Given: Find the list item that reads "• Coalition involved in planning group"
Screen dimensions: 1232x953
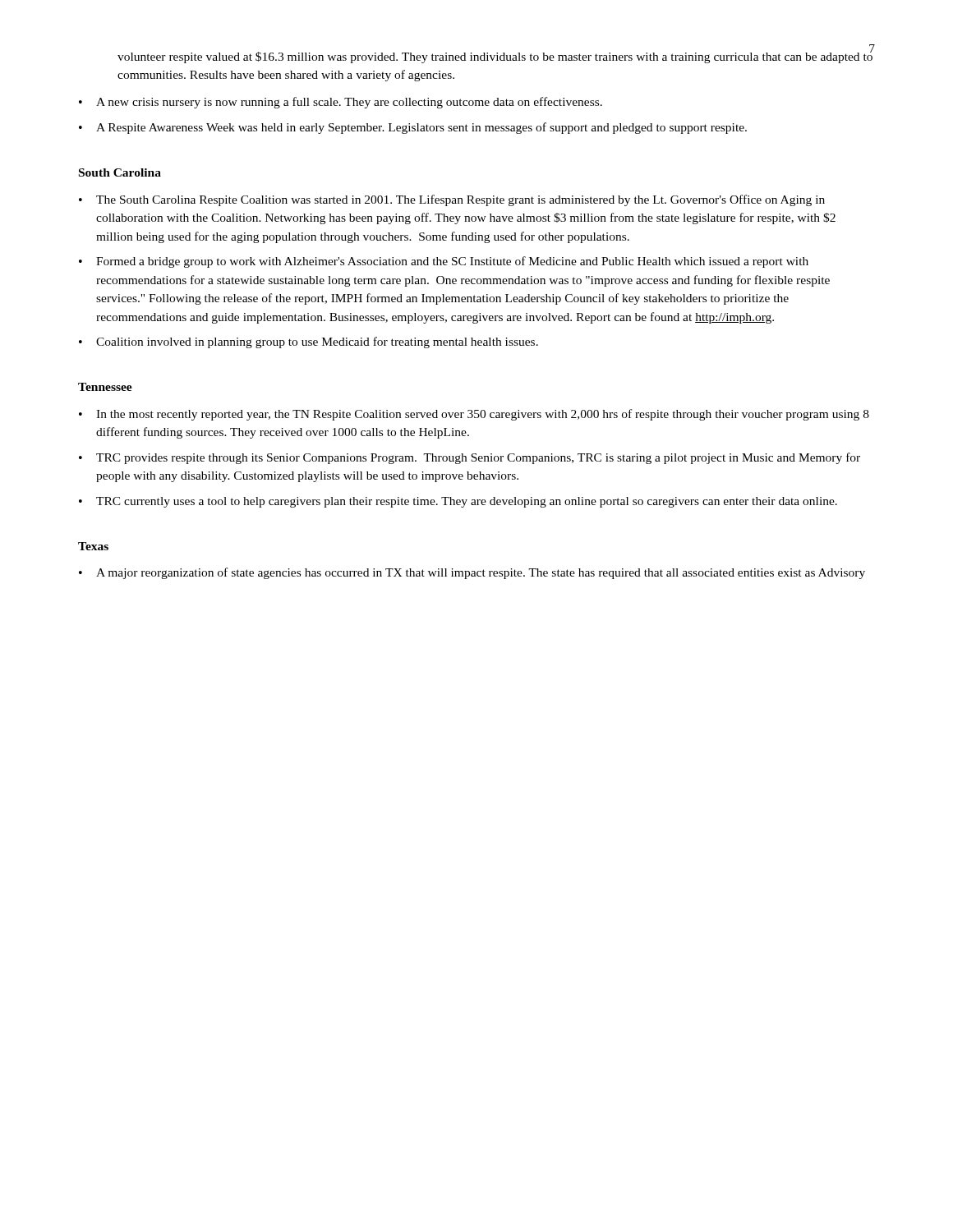Looking at the screenshot, I should tap(476, 342).
